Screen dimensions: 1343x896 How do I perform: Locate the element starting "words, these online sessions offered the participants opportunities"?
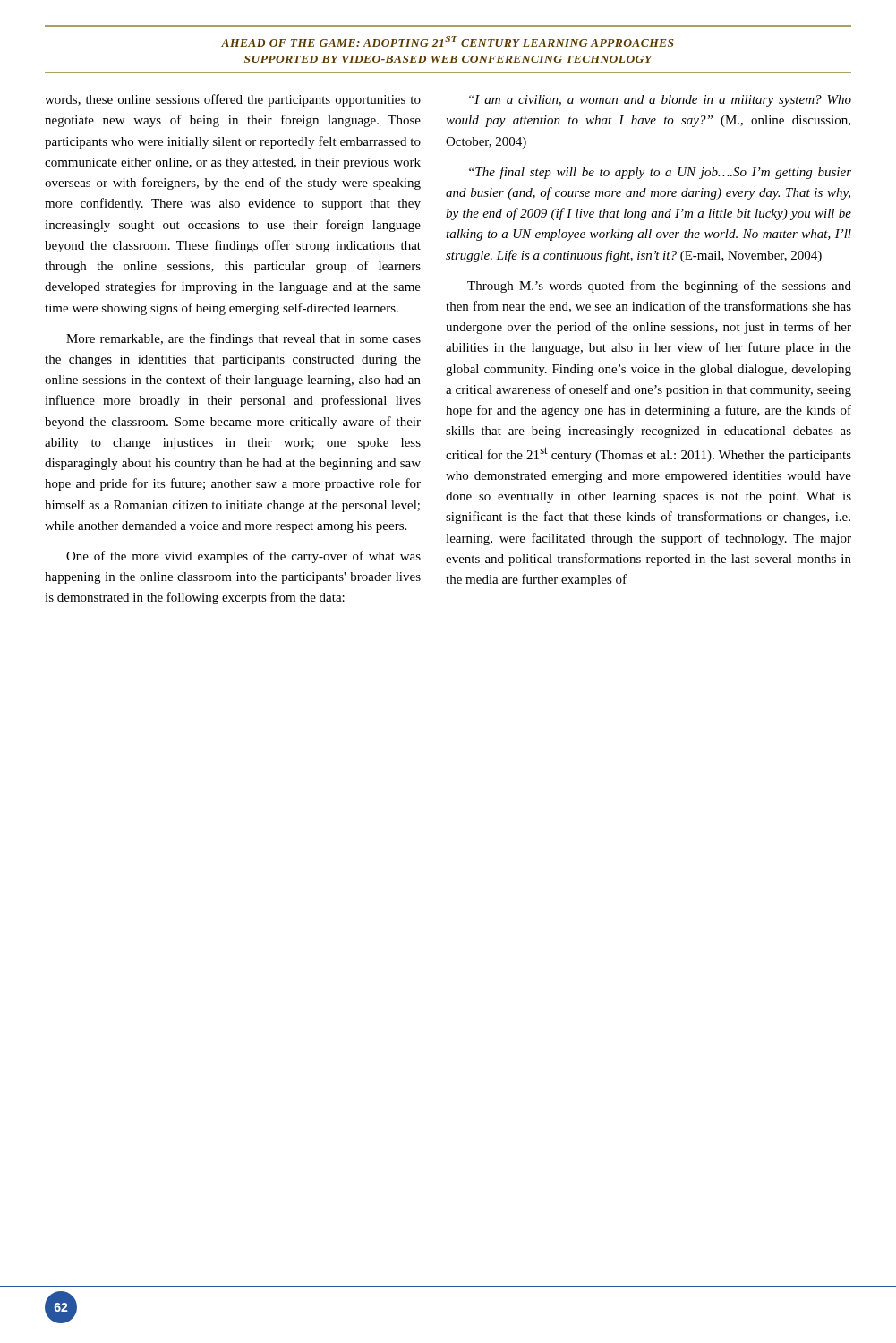click(x=233, y=204)
